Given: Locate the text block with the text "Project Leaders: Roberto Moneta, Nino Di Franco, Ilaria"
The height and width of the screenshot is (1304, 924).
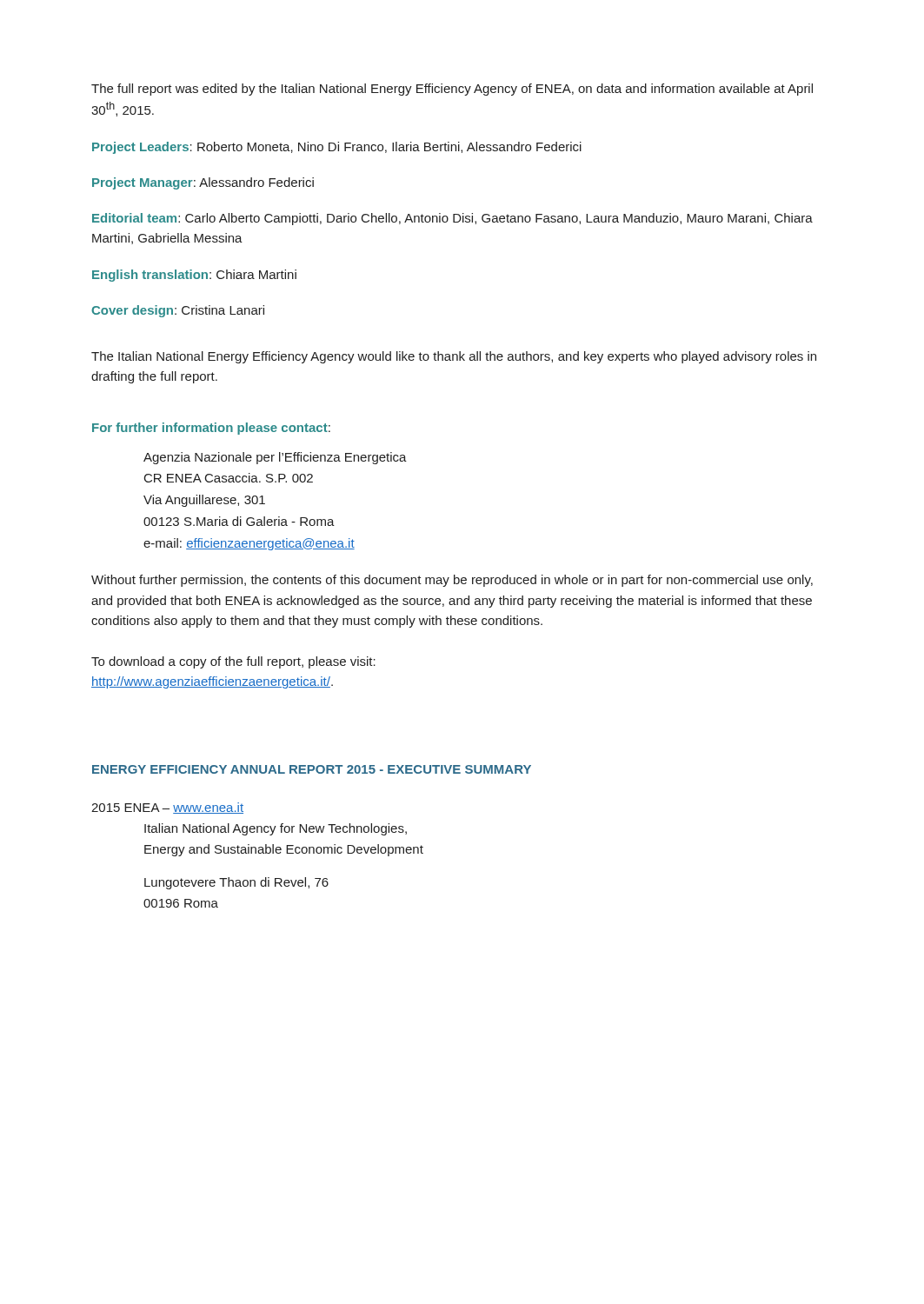Looking at the screenshot, I should coord(337,146).
